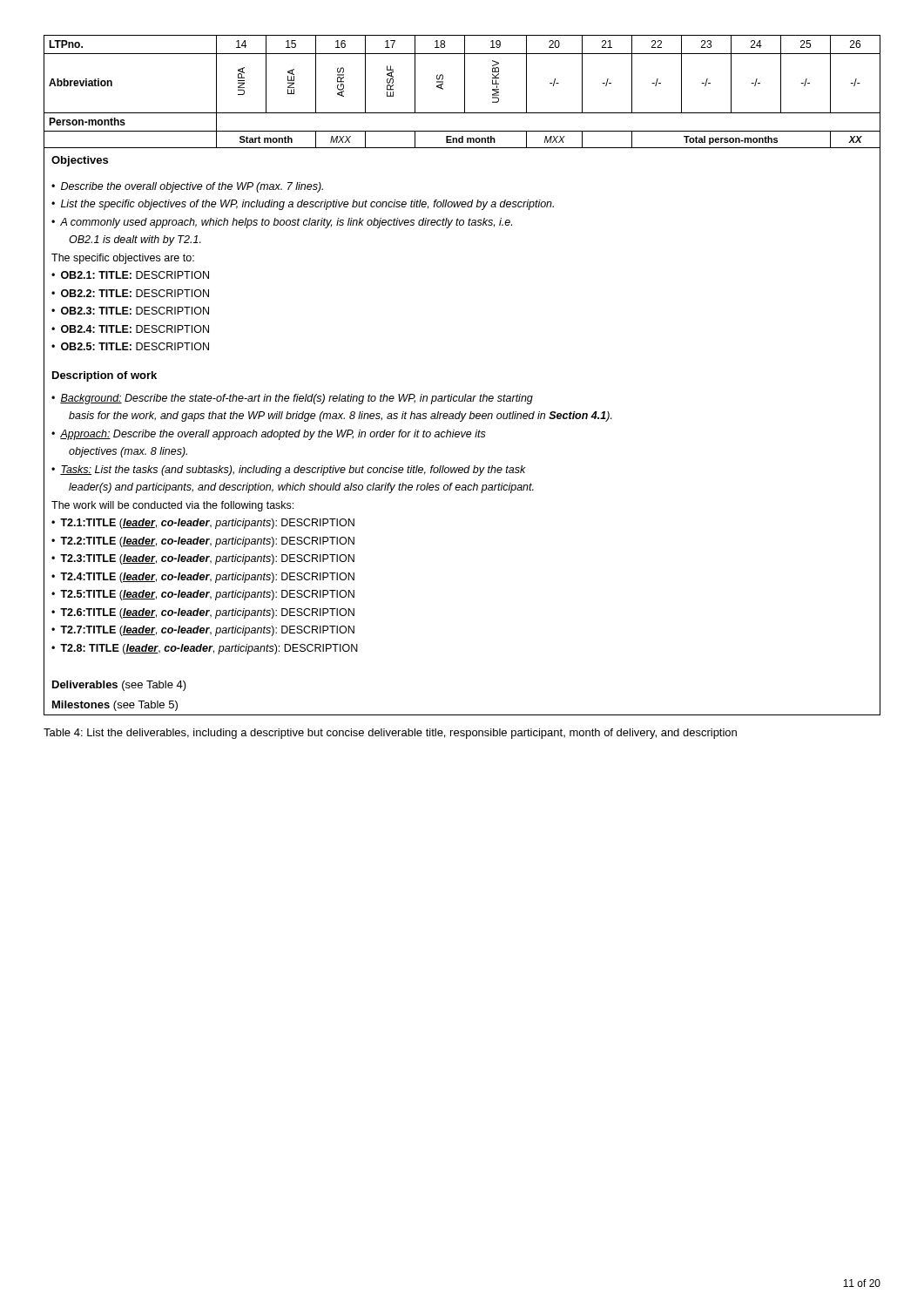Find the text block that says "Deliverables (see Table"
Screen dimensions: 1307x924
pos(119,684)
